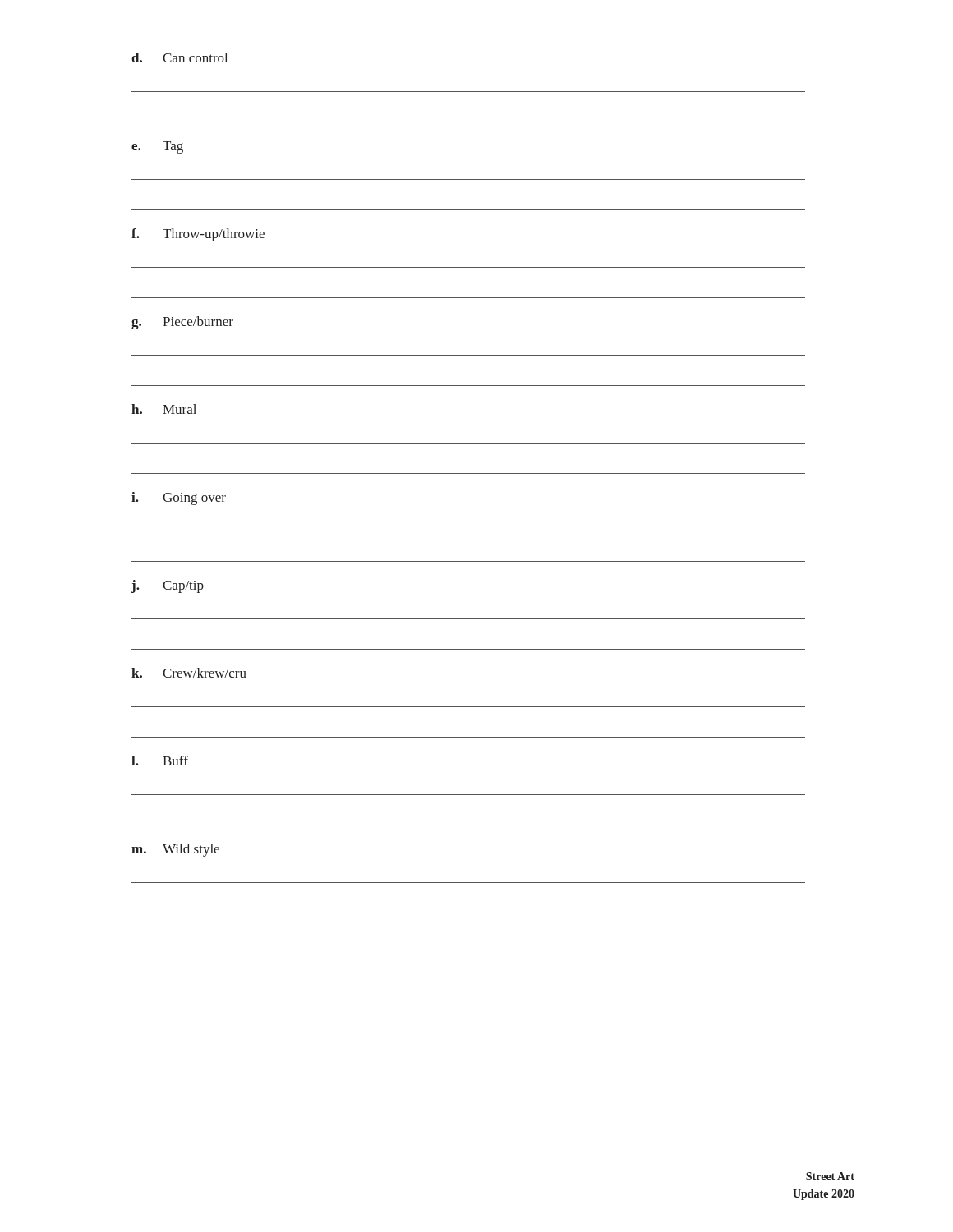The height and width of the screenshot is (1232, 953).
Task: Find the region starting "f. Throw-up/throwie"
Action: (493, 262)
